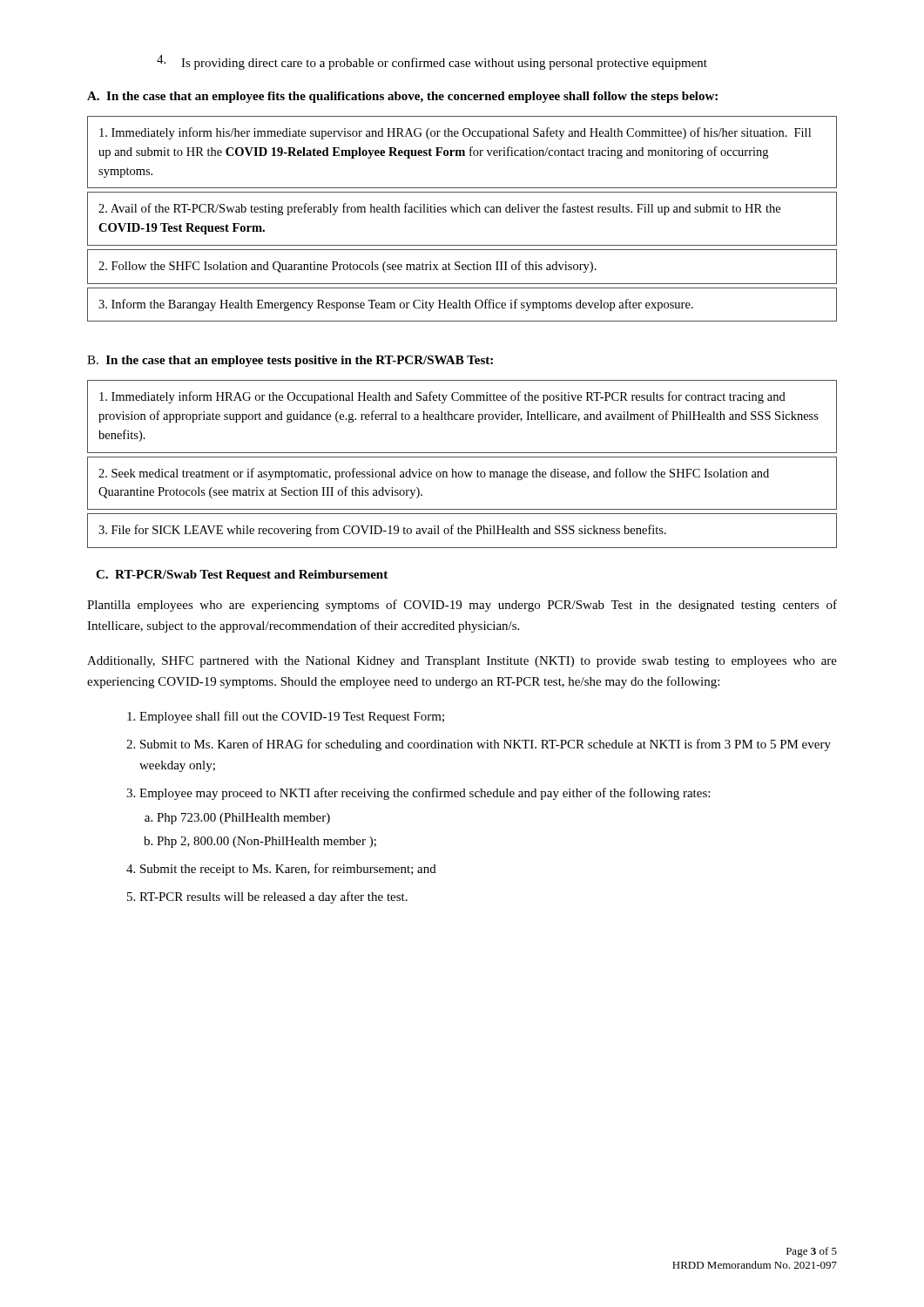Click the passage that begins "Avail of the RT-PCR/Swab"
The width and height of the screenshot is (924, 1307).
(440, 218)
